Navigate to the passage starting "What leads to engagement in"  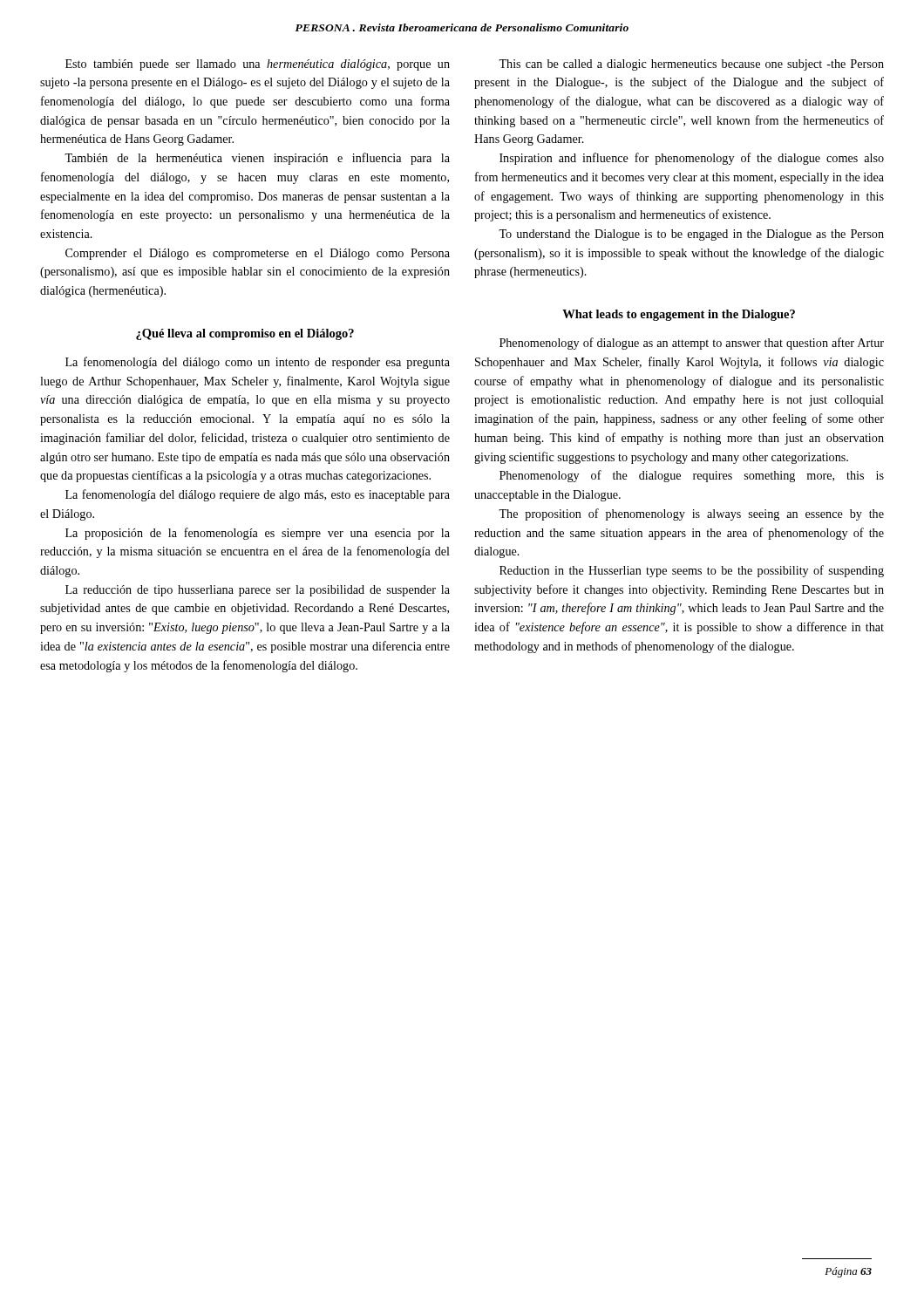(x=679, y=314)
